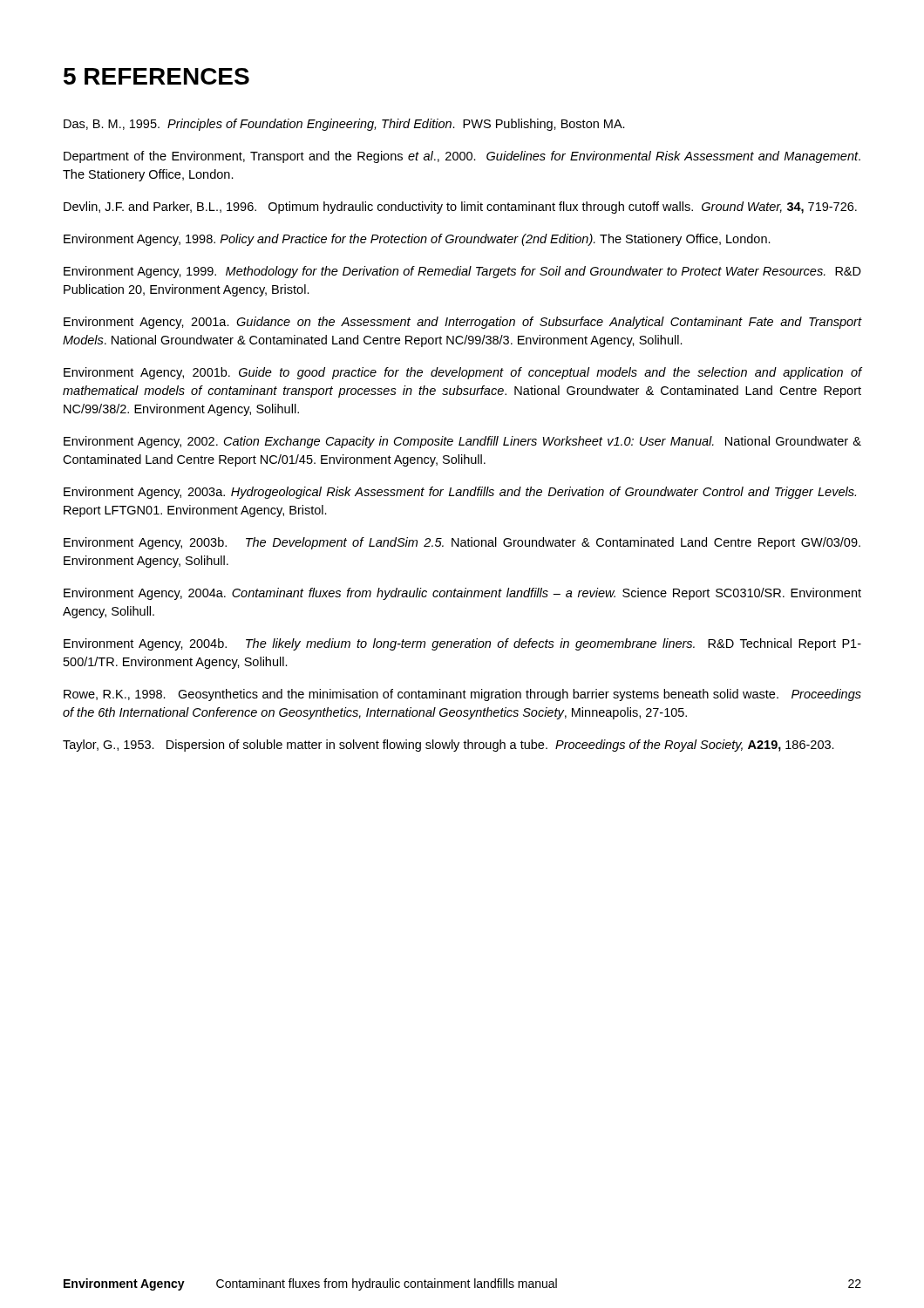Locate the region starting "Department of the Environment, Transport and the"

coord(462,165)
